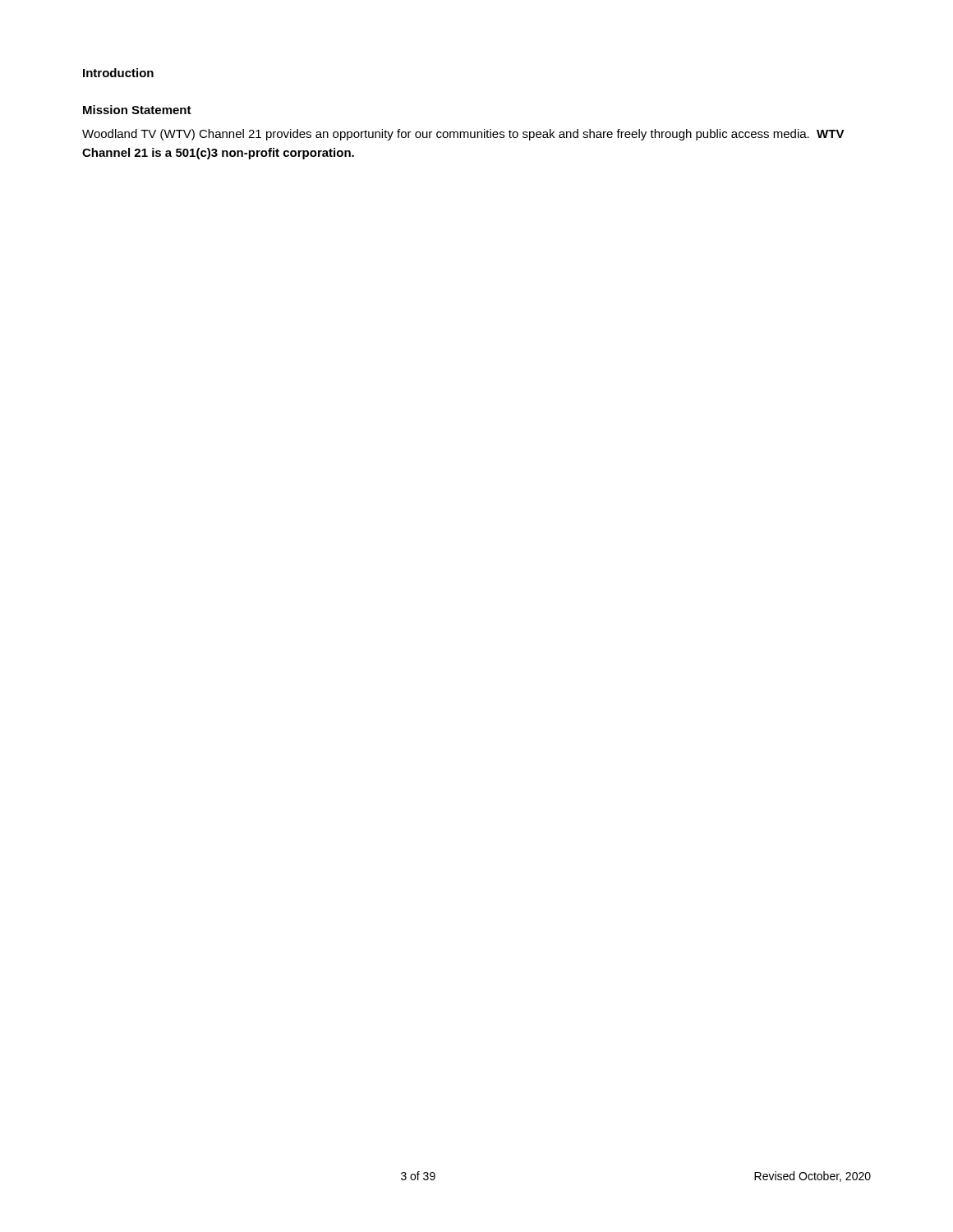
Task: Find the block starting "Woodland TV (WTV) Channel 21 provides an"
Action: (x=463, y=143)
